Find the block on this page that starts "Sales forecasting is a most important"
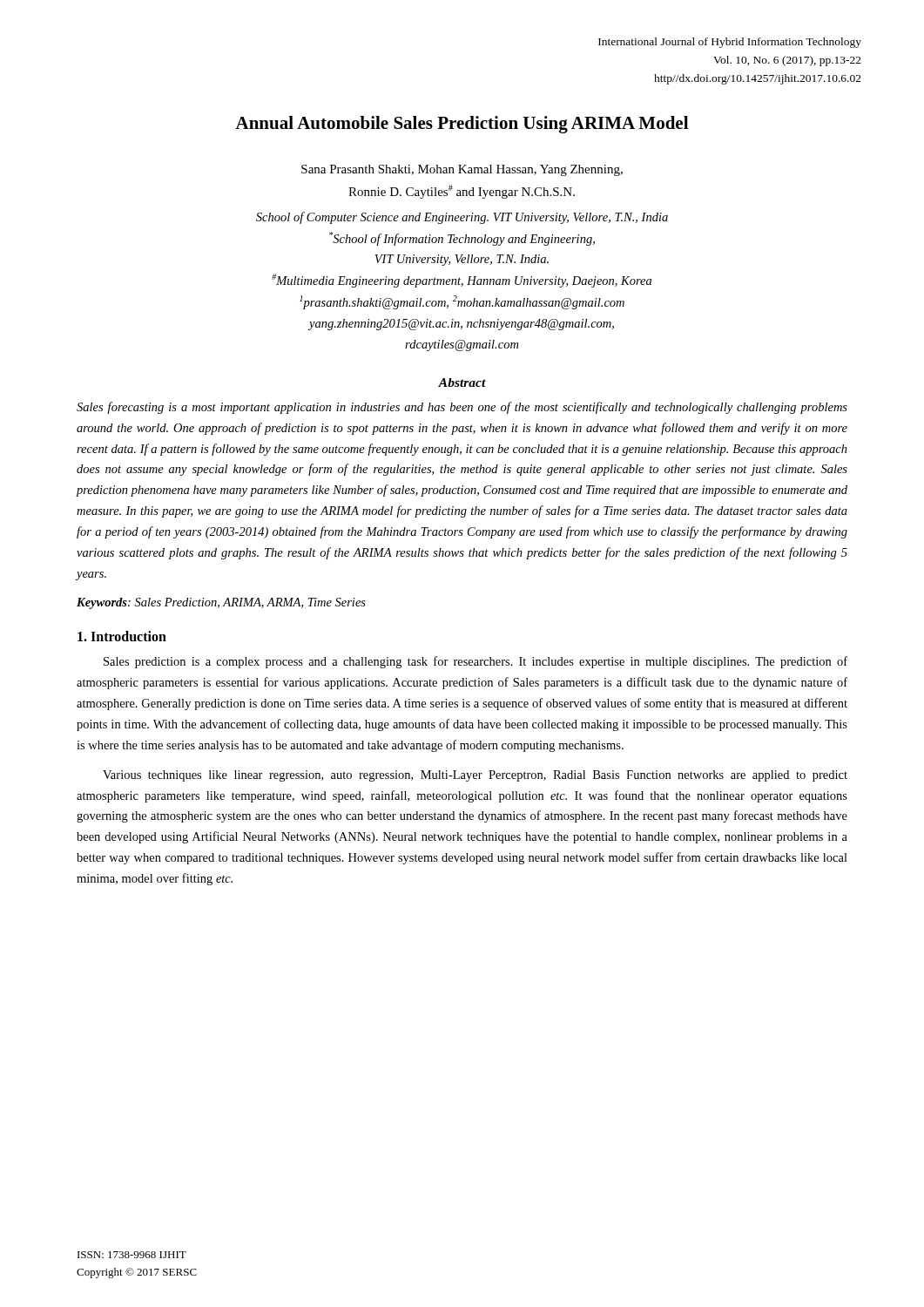 tap(462, 490)
